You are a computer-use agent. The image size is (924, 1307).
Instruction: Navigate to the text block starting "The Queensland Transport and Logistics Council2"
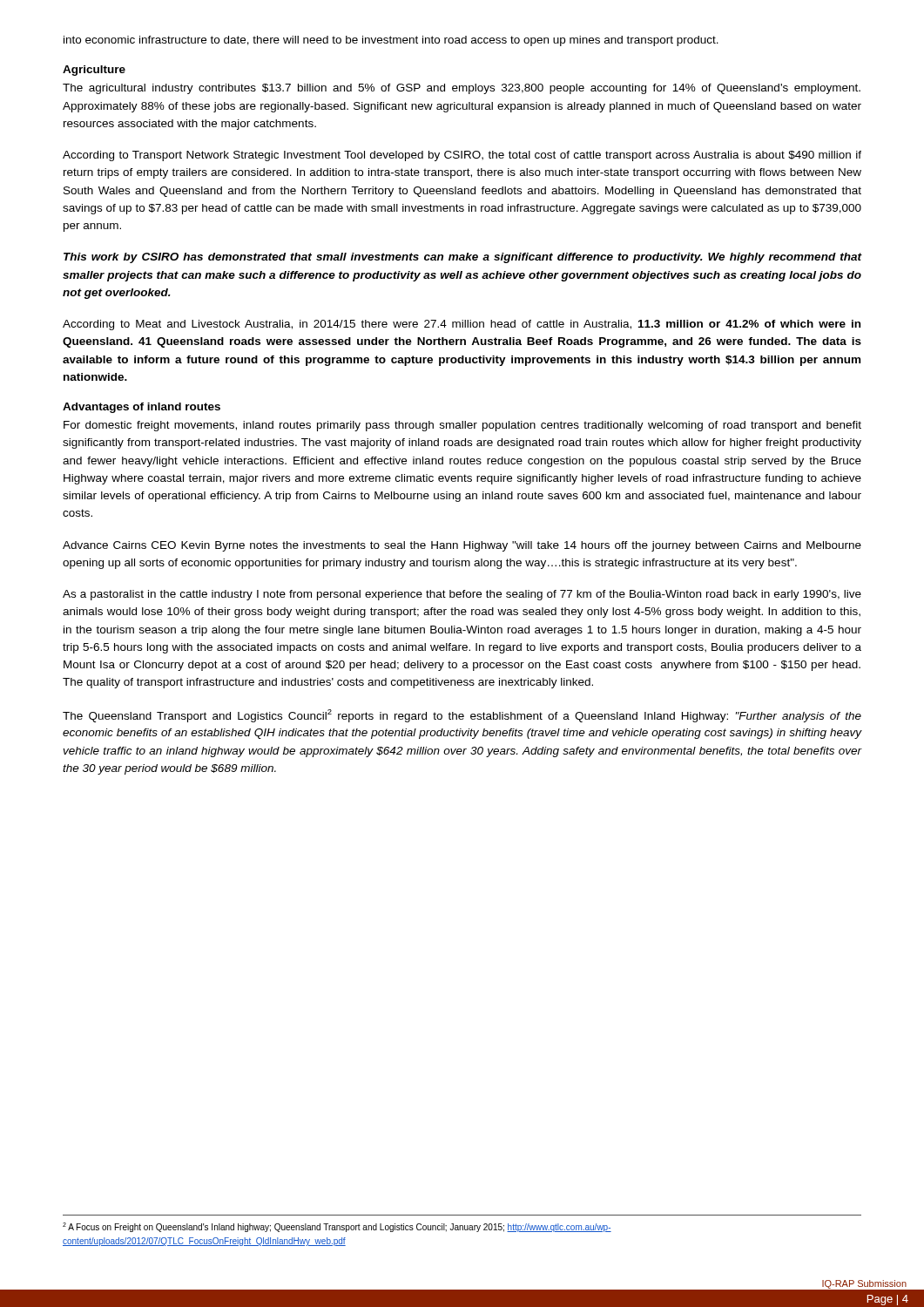point(462,740)
